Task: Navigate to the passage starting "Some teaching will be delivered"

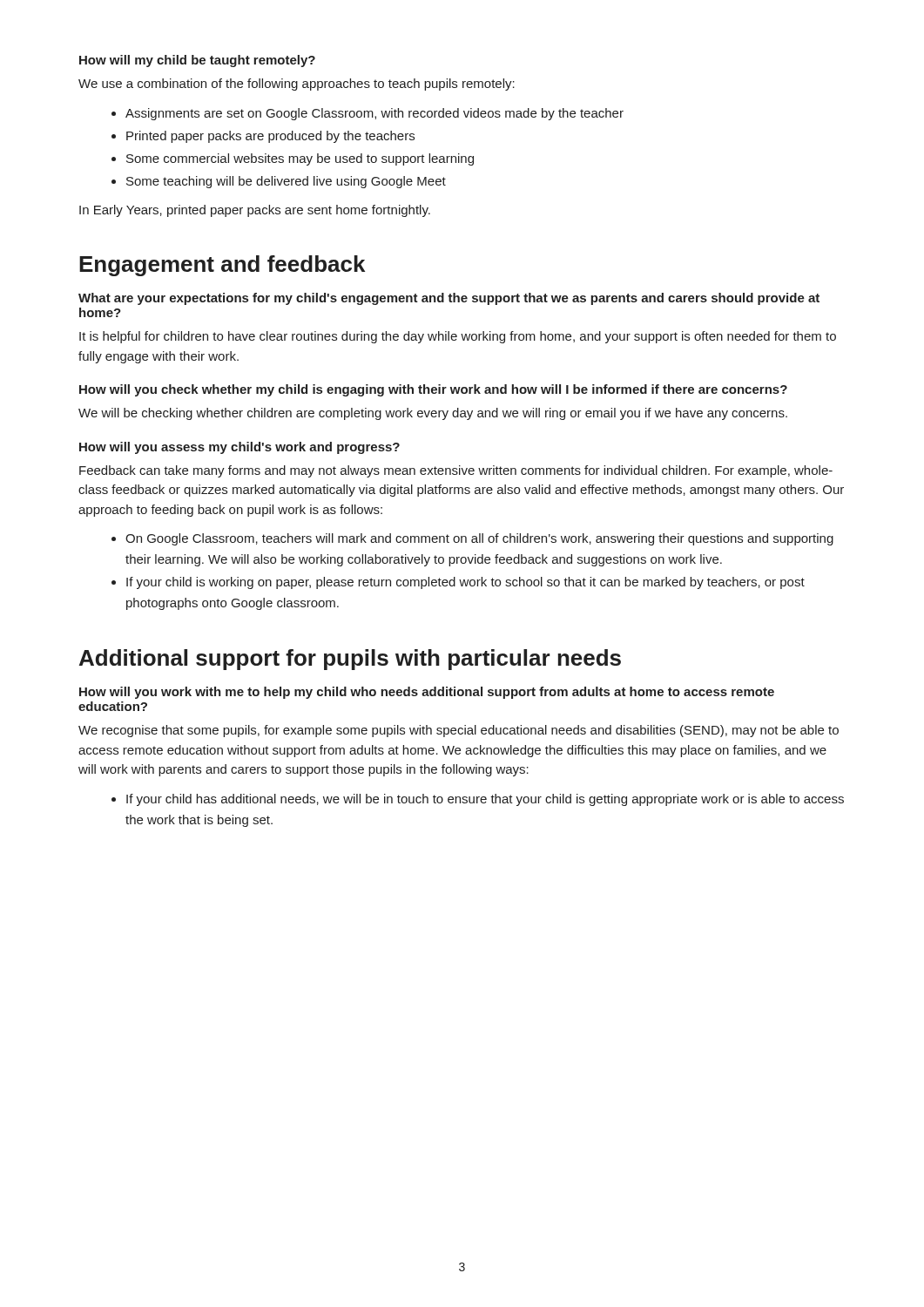Action: click(x=286, y=180)
